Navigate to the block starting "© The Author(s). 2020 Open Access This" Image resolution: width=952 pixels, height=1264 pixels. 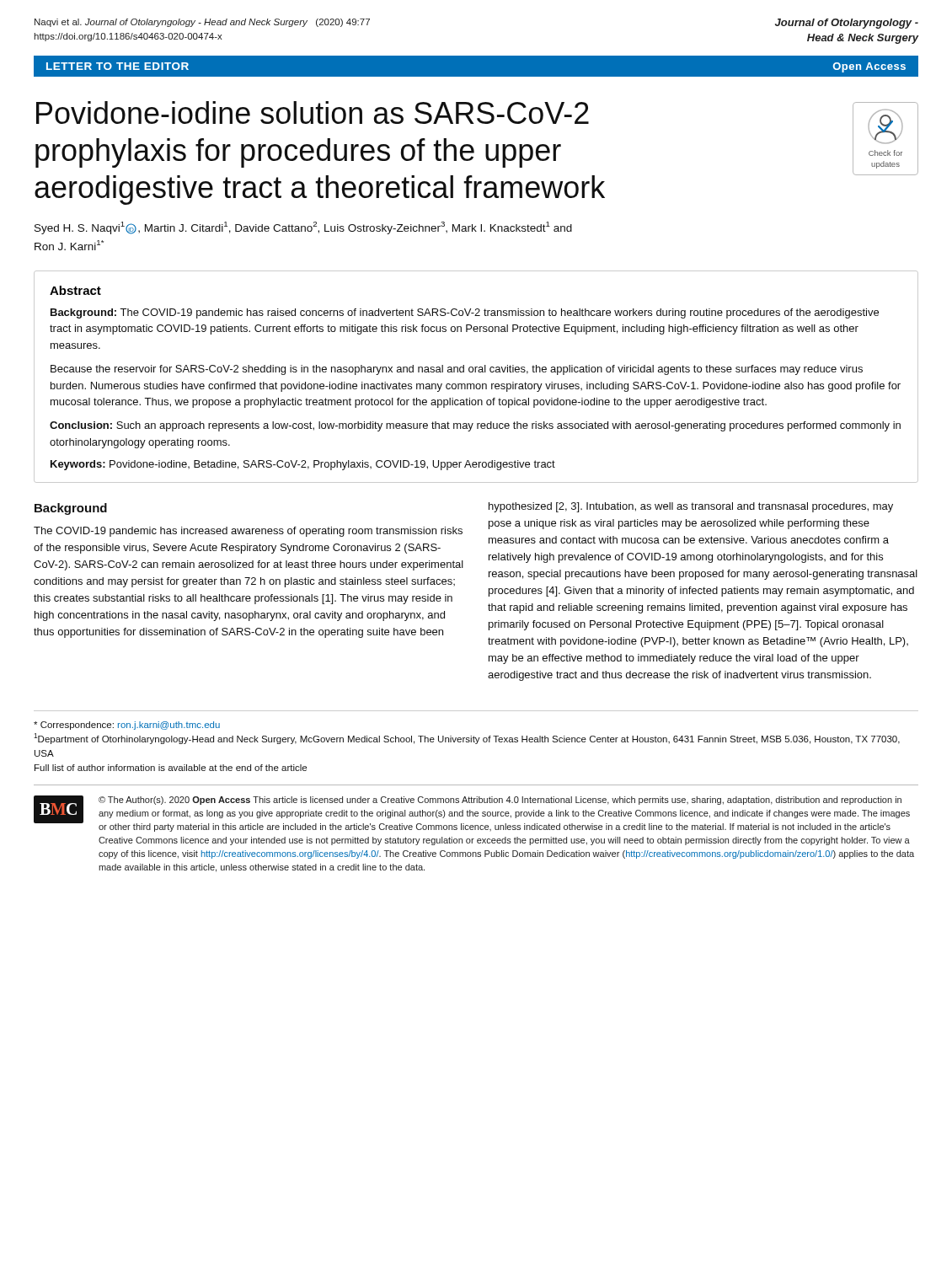pos(506,834)
